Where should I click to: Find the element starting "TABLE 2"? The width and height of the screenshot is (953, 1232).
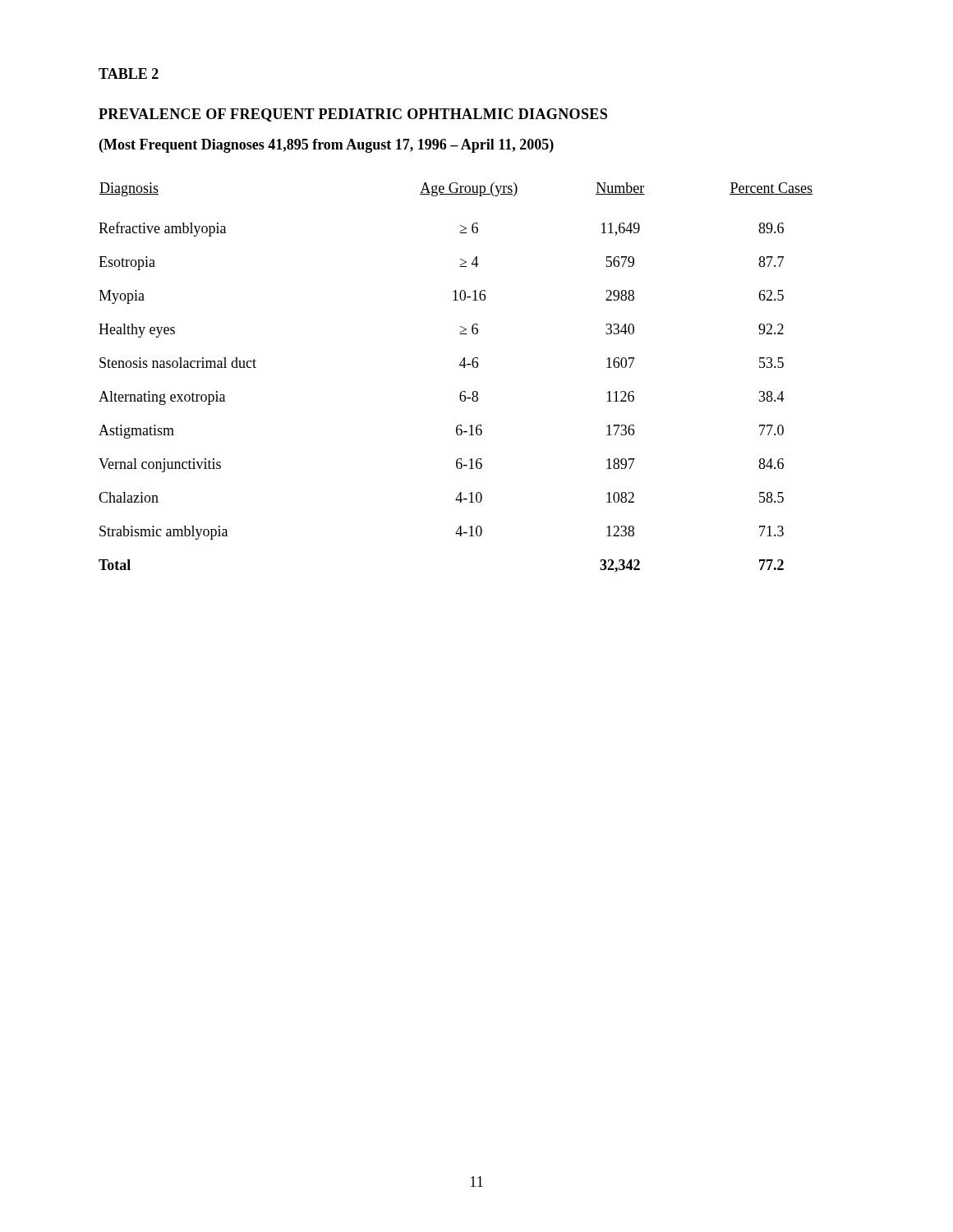pyautogui.click(x=129, y=74)
